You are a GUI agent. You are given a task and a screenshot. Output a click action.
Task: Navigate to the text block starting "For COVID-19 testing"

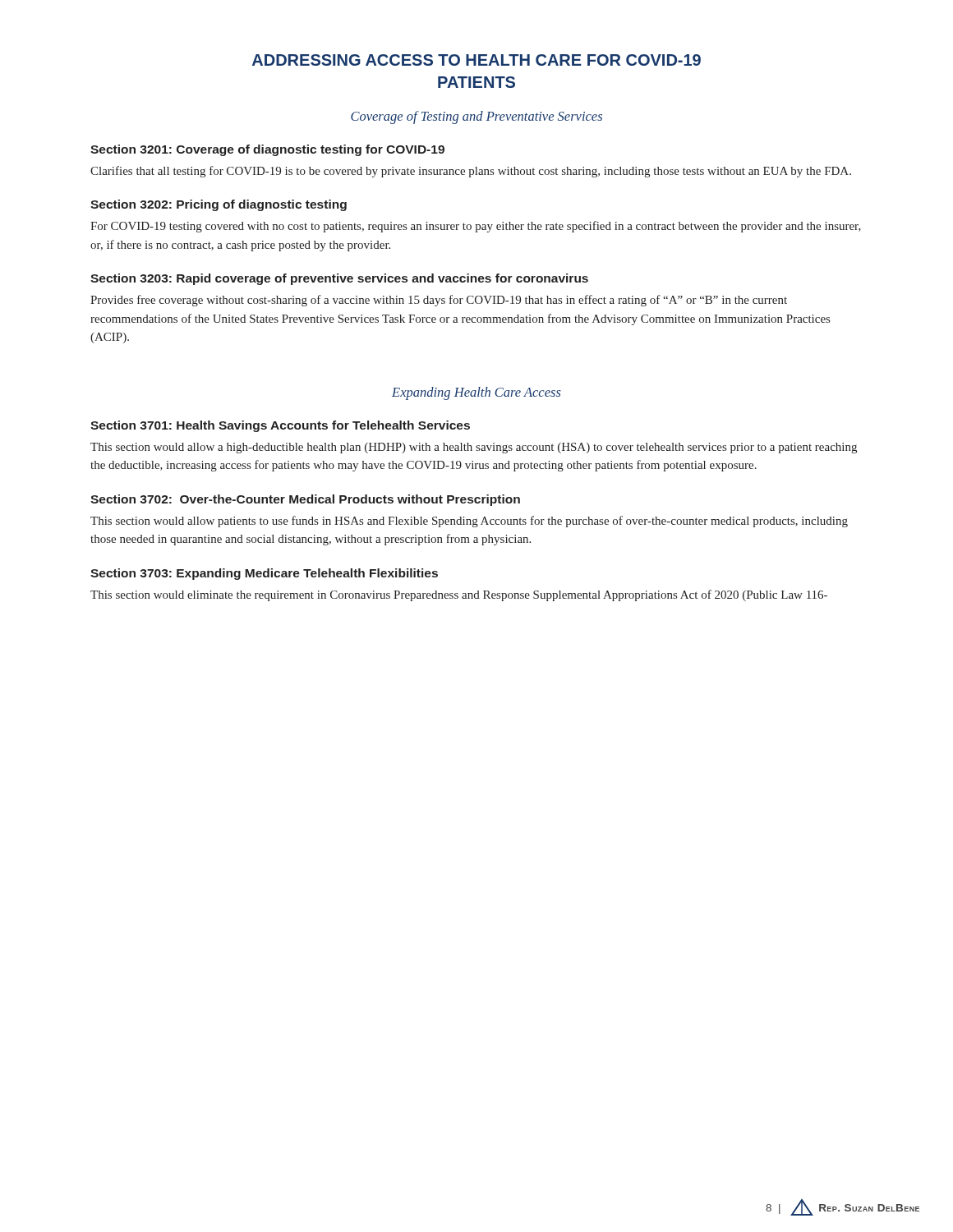476,235
